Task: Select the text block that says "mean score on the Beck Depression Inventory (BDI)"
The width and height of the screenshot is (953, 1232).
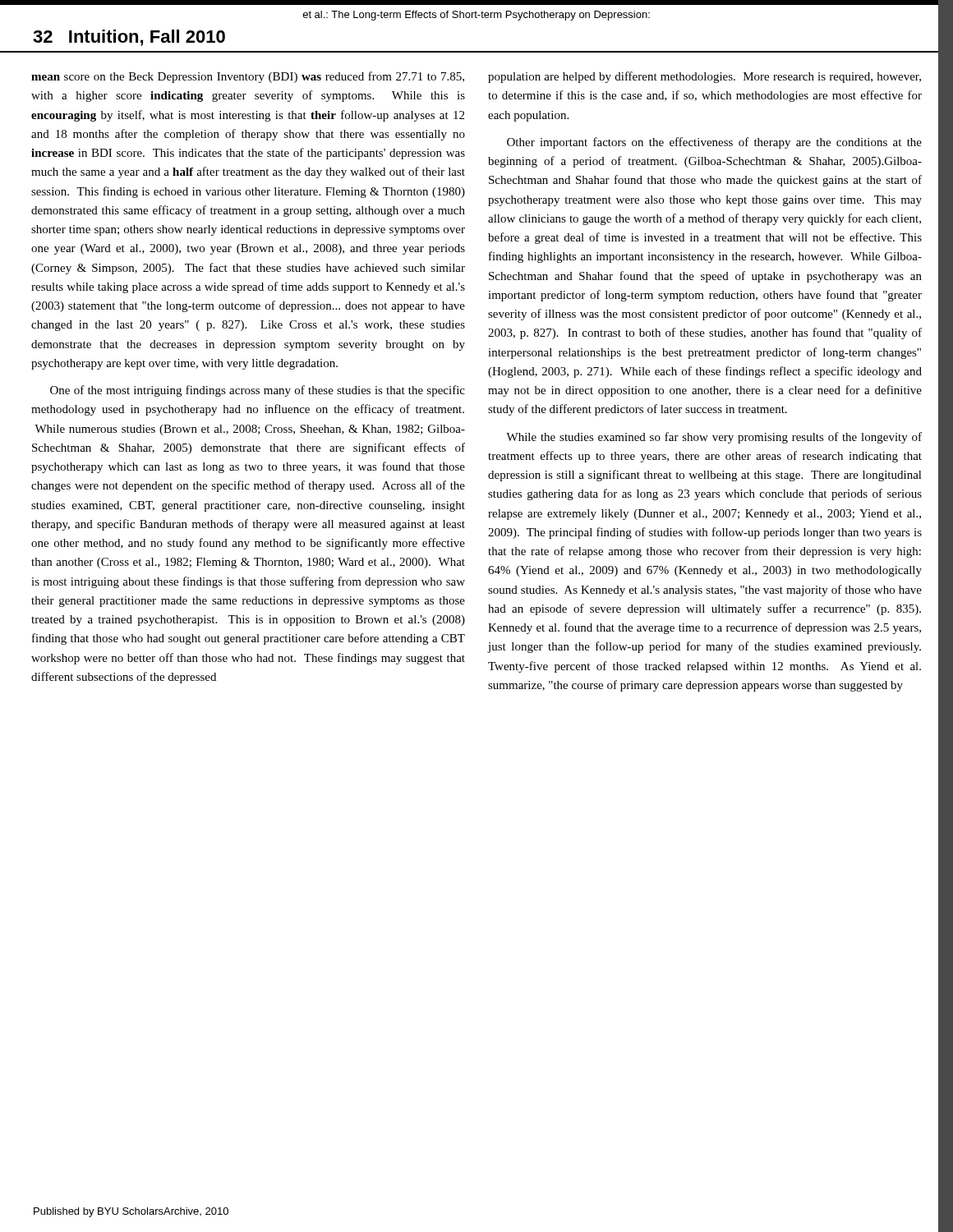Action: [248, 377]
